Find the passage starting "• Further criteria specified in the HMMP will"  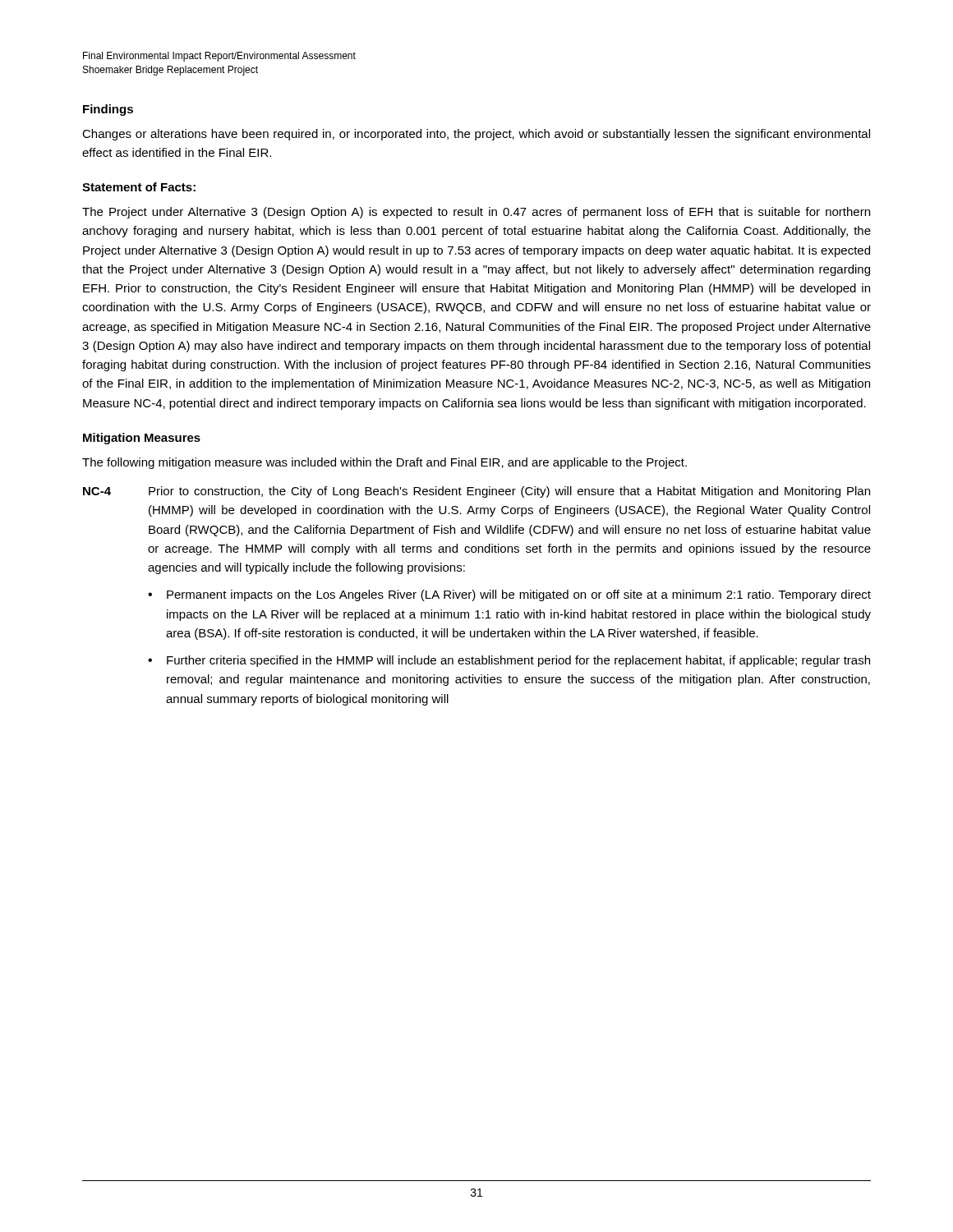[x=509, y=679]
